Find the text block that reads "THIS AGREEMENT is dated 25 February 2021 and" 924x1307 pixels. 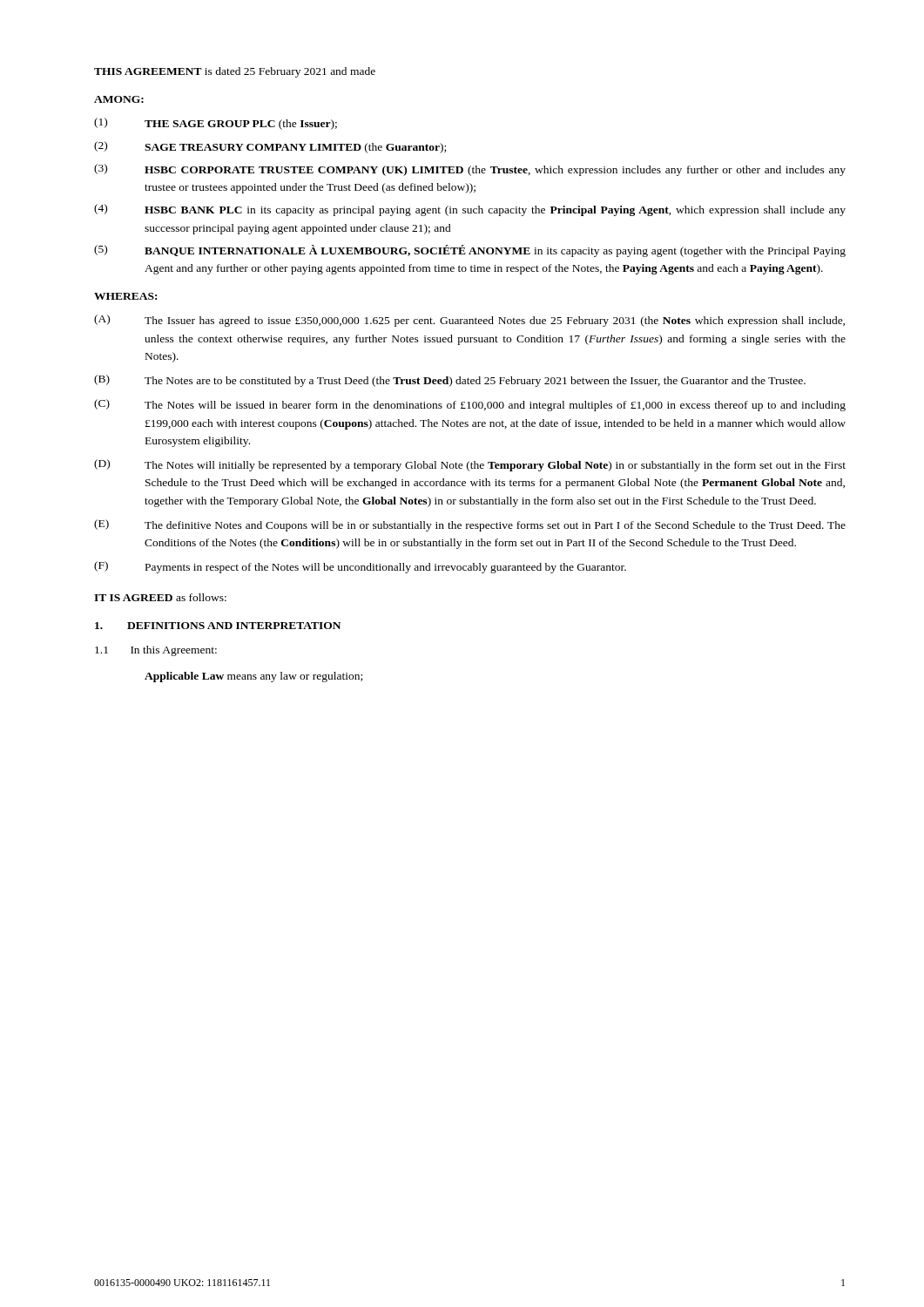(235, 71)
